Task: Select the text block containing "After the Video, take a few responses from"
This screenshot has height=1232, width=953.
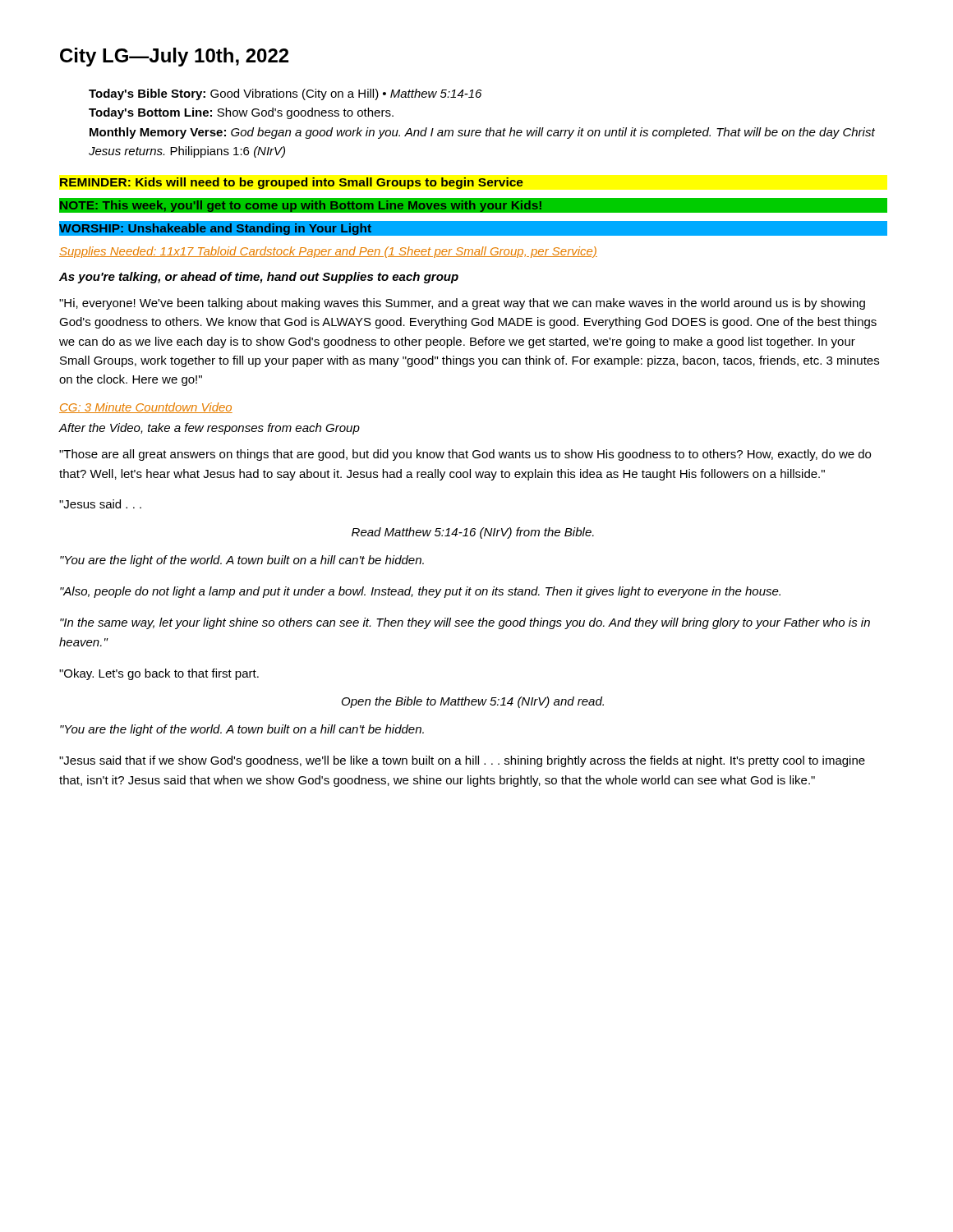Action: tap(209, 429)
